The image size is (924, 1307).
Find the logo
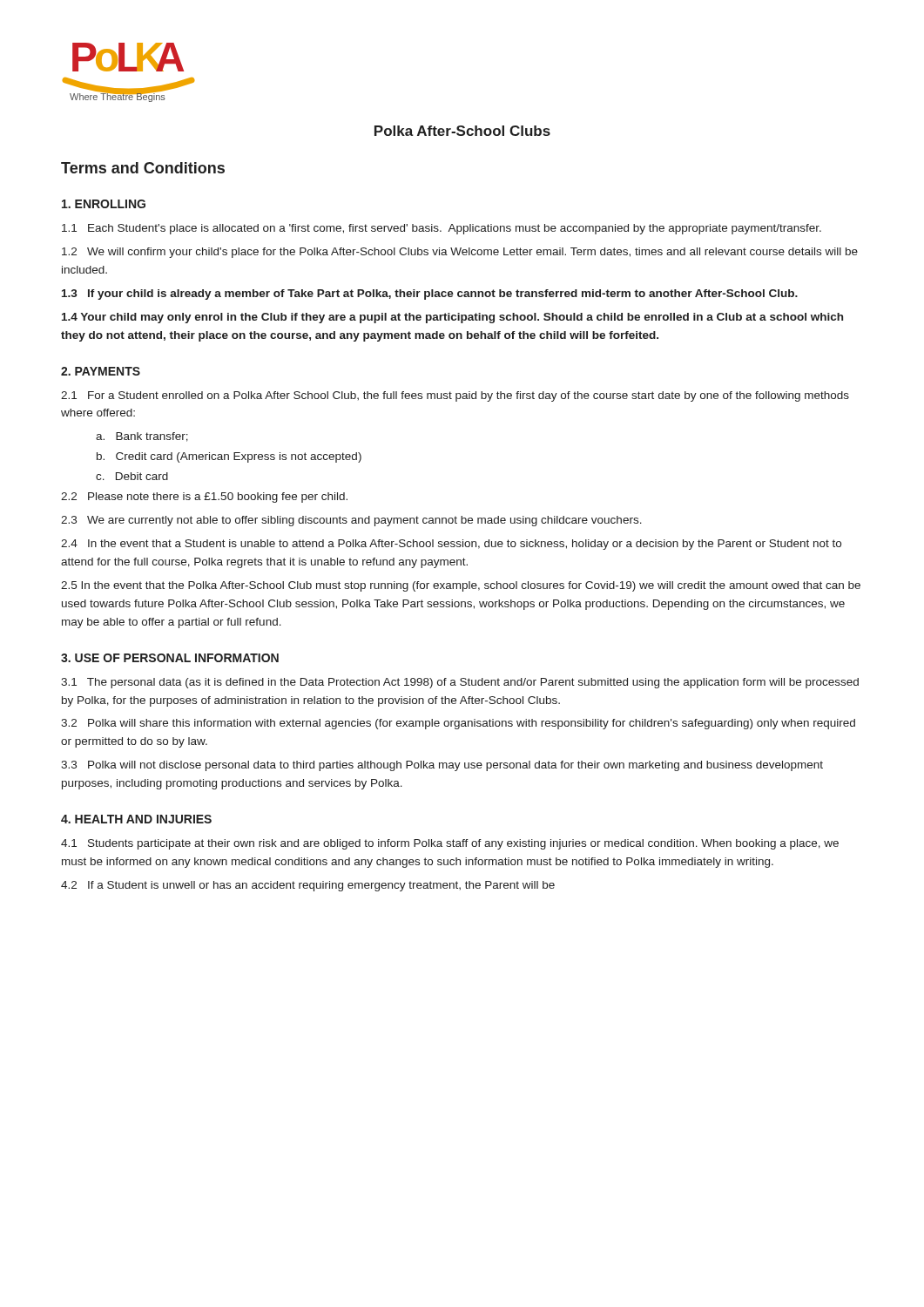click(462, 67)
